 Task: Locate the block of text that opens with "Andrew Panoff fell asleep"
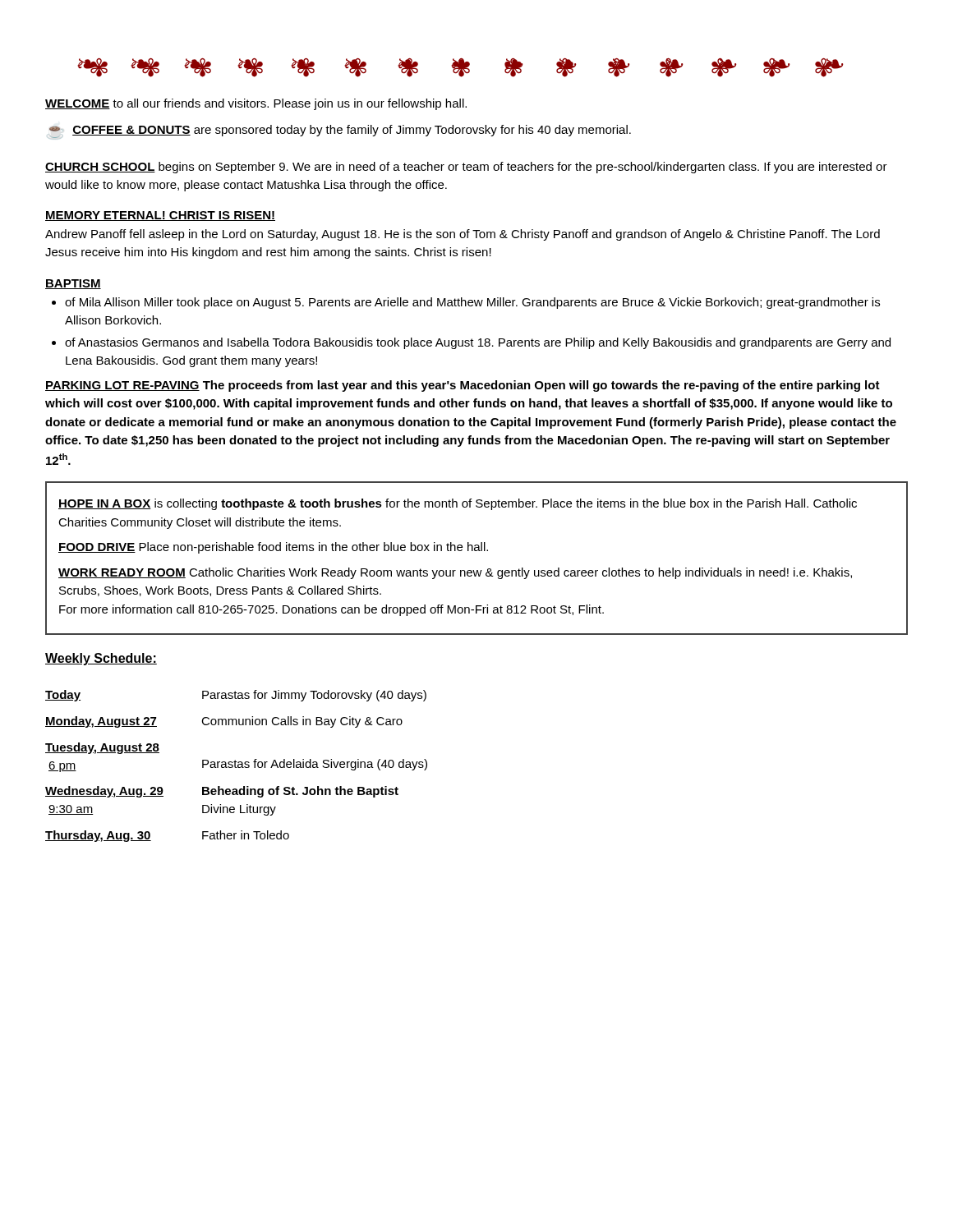click(x=463, y=243)
